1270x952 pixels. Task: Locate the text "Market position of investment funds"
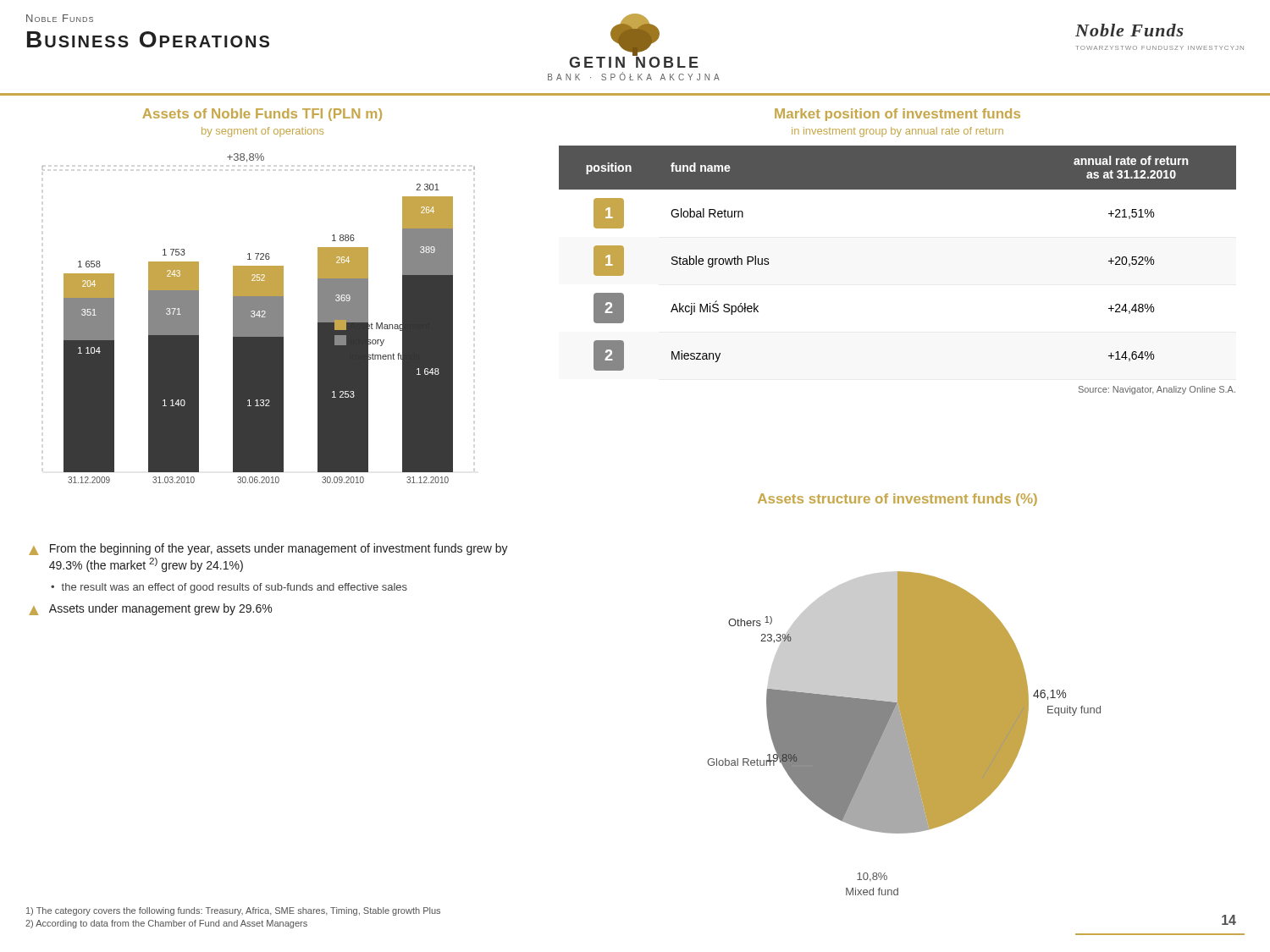pos(897,114)
